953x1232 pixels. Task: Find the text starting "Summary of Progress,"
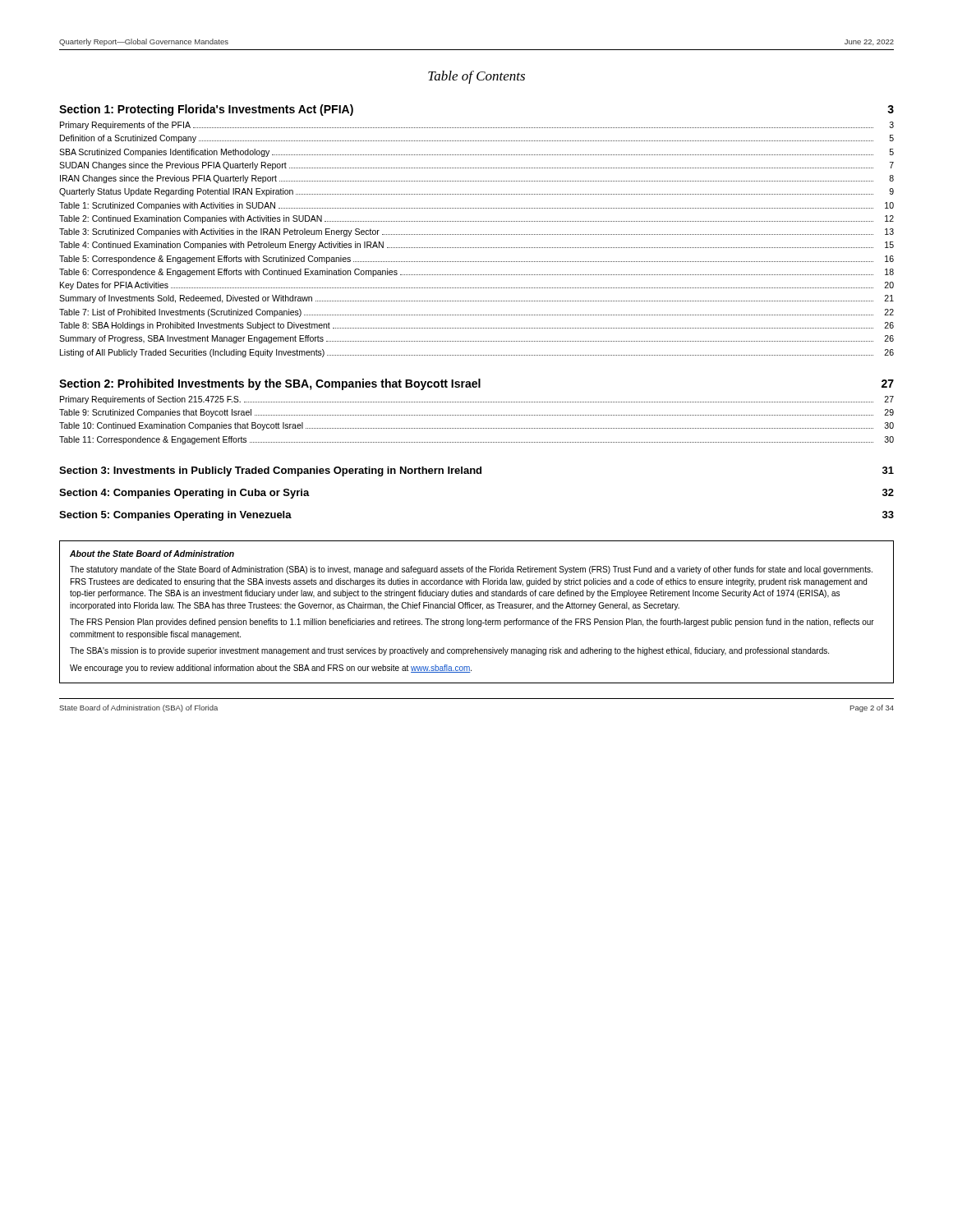pyautogui.click(x=476, y=339)
